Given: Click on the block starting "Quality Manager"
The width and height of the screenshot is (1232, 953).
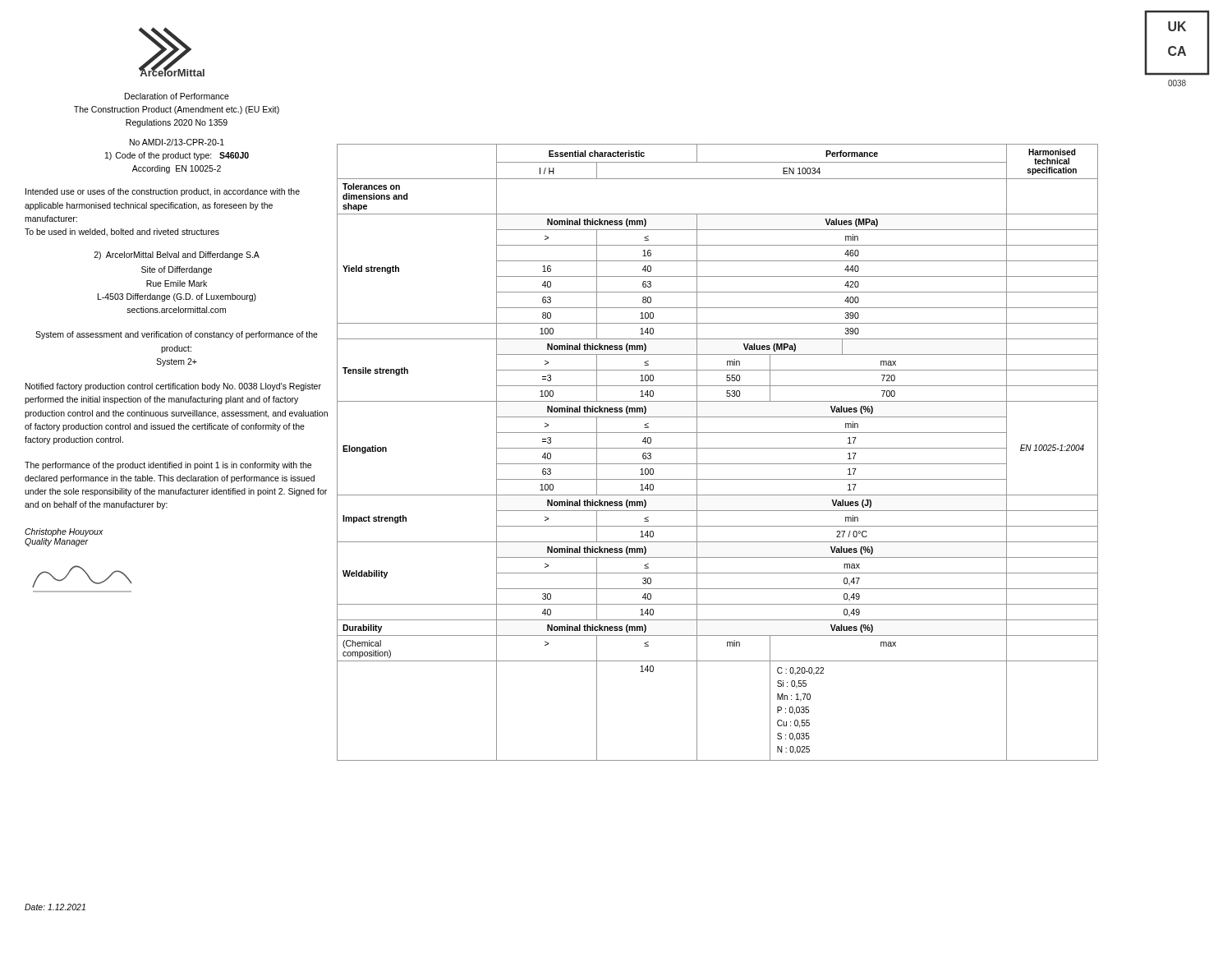Looking at the screenshot, I should (x=56, y=541).
